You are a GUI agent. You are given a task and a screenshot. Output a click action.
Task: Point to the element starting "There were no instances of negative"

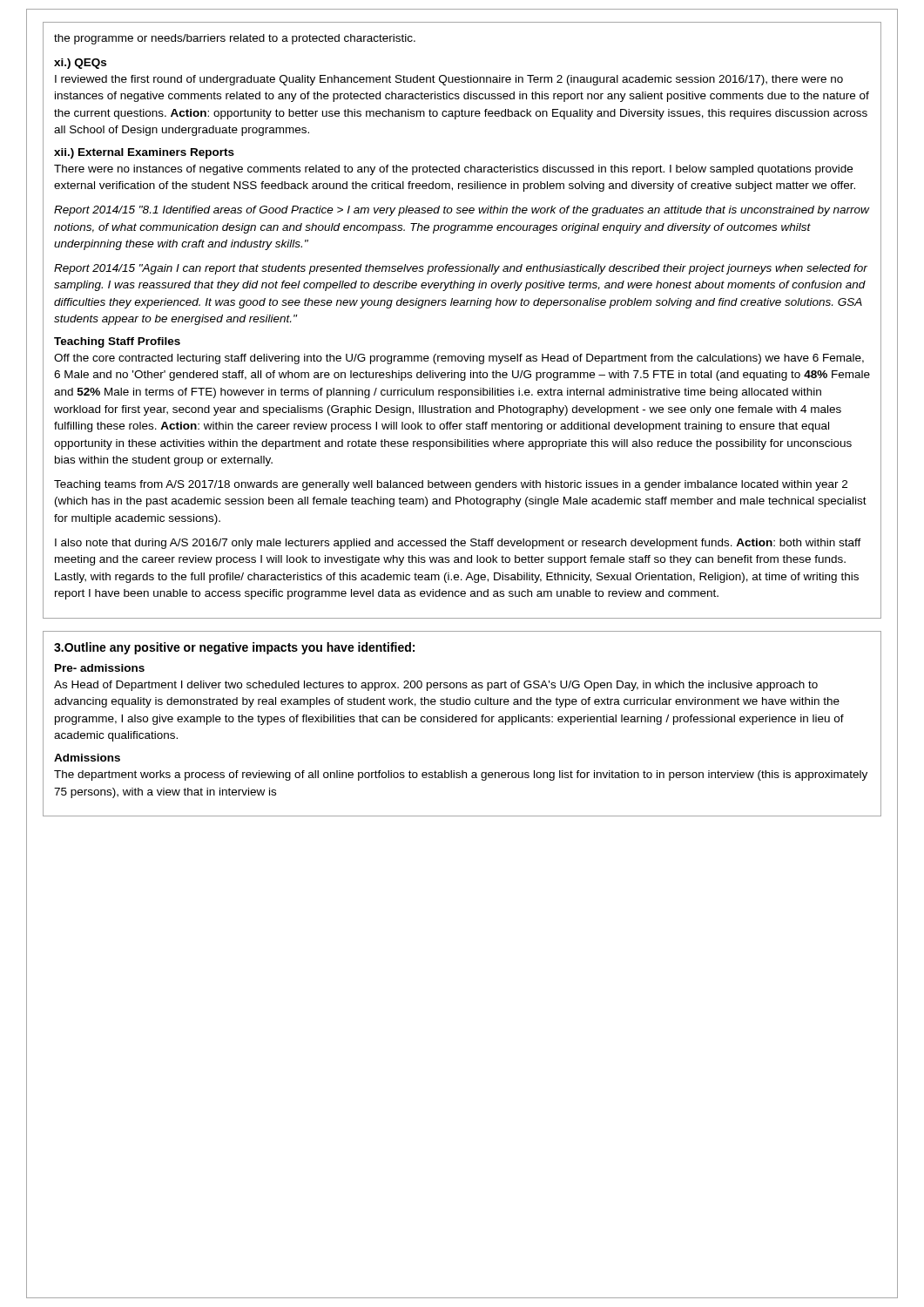coord(462,177)
